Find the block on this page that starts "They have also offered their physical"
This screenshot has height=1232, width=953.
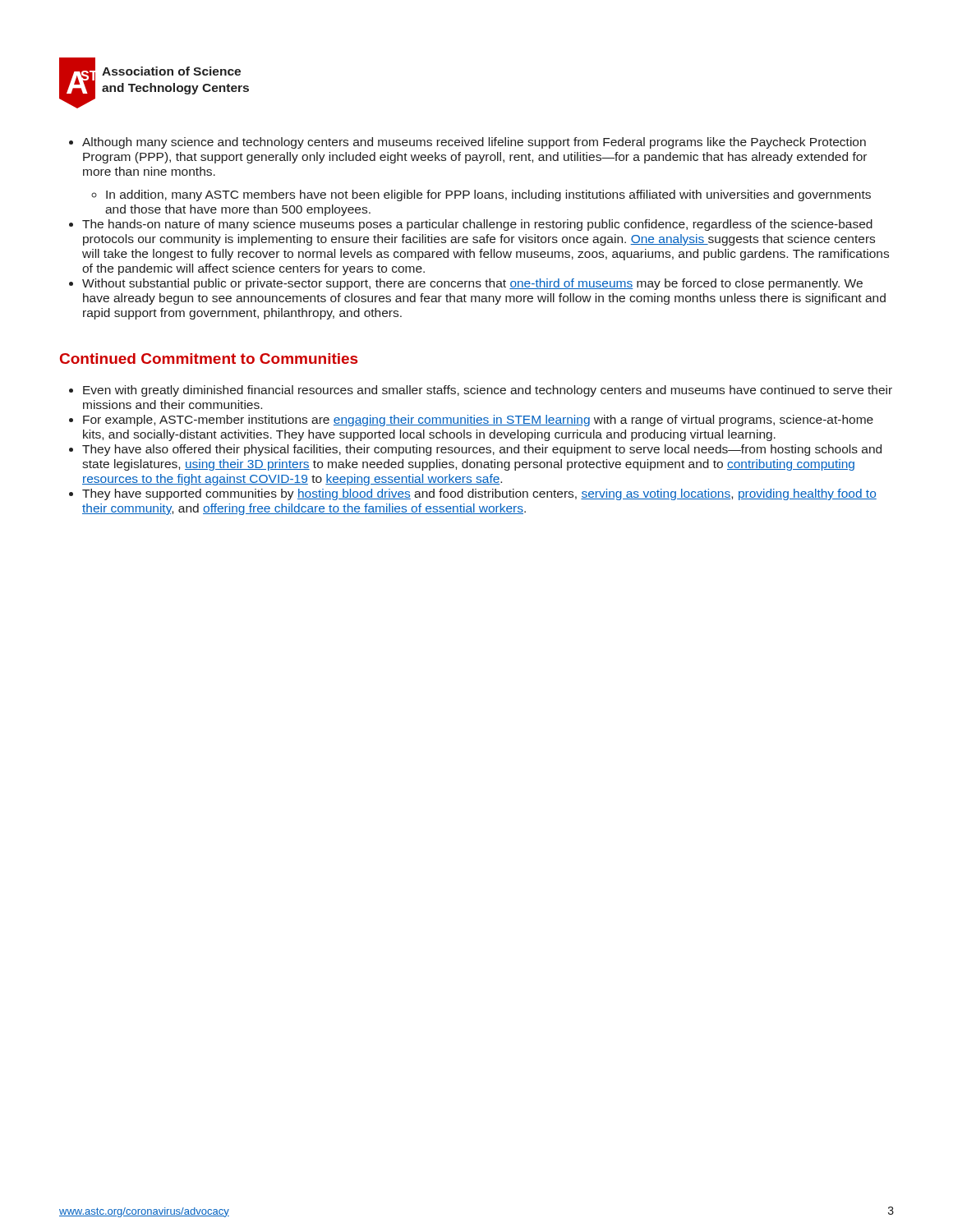click(x=488, y=464)
